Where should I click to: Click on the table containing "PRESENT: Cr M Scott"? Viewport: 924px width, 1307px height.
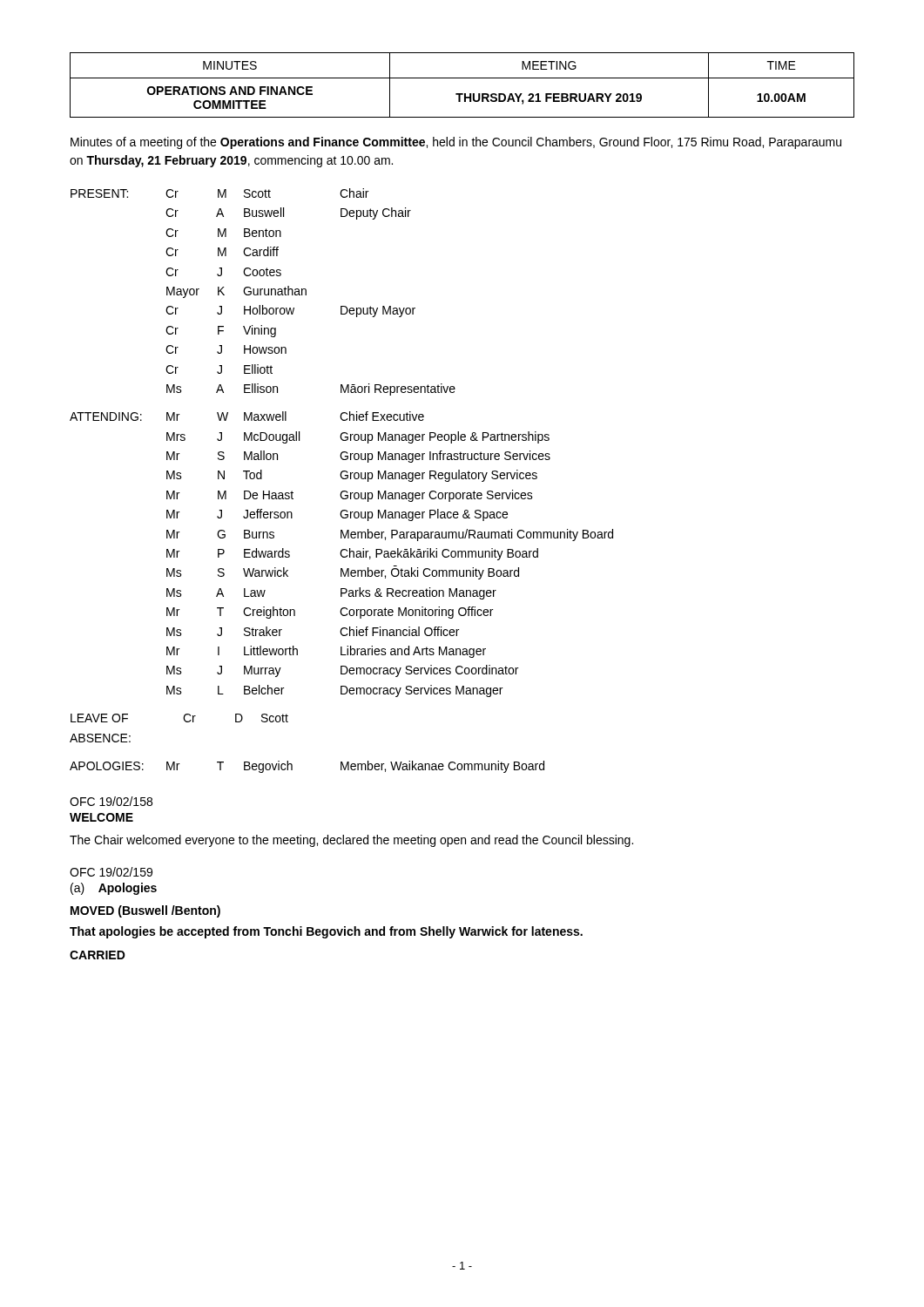462,480
